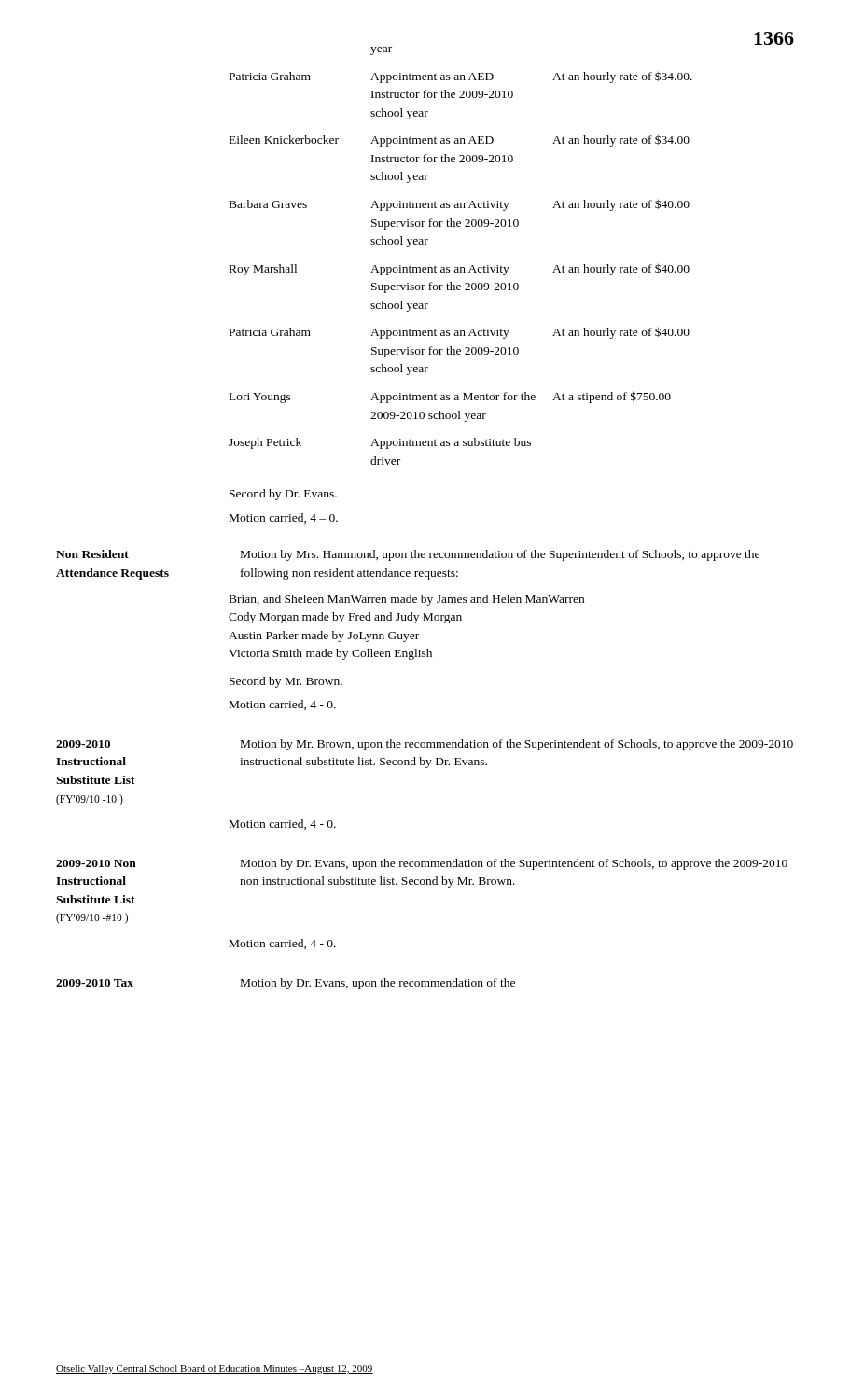Viewport: 850px width, 1400px height.
Task: Locate the block of text that opens with "Barbara Graves Appointment as an Activity Supervisor"
Action: pyautogui.click(x=511, y=222)
